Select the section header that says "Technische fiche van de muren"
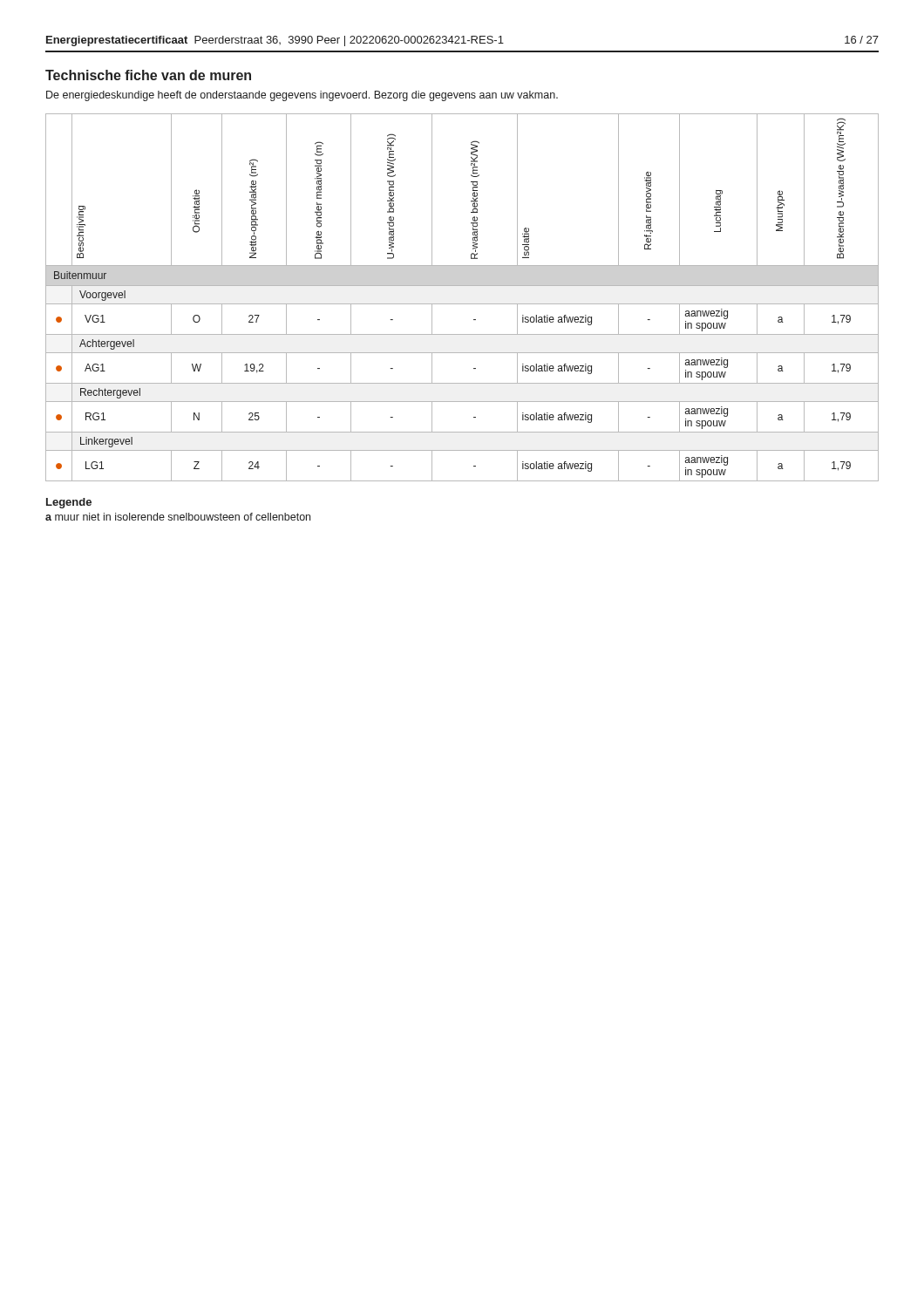The image size is (924, 1308). click(x=149, y=75)
